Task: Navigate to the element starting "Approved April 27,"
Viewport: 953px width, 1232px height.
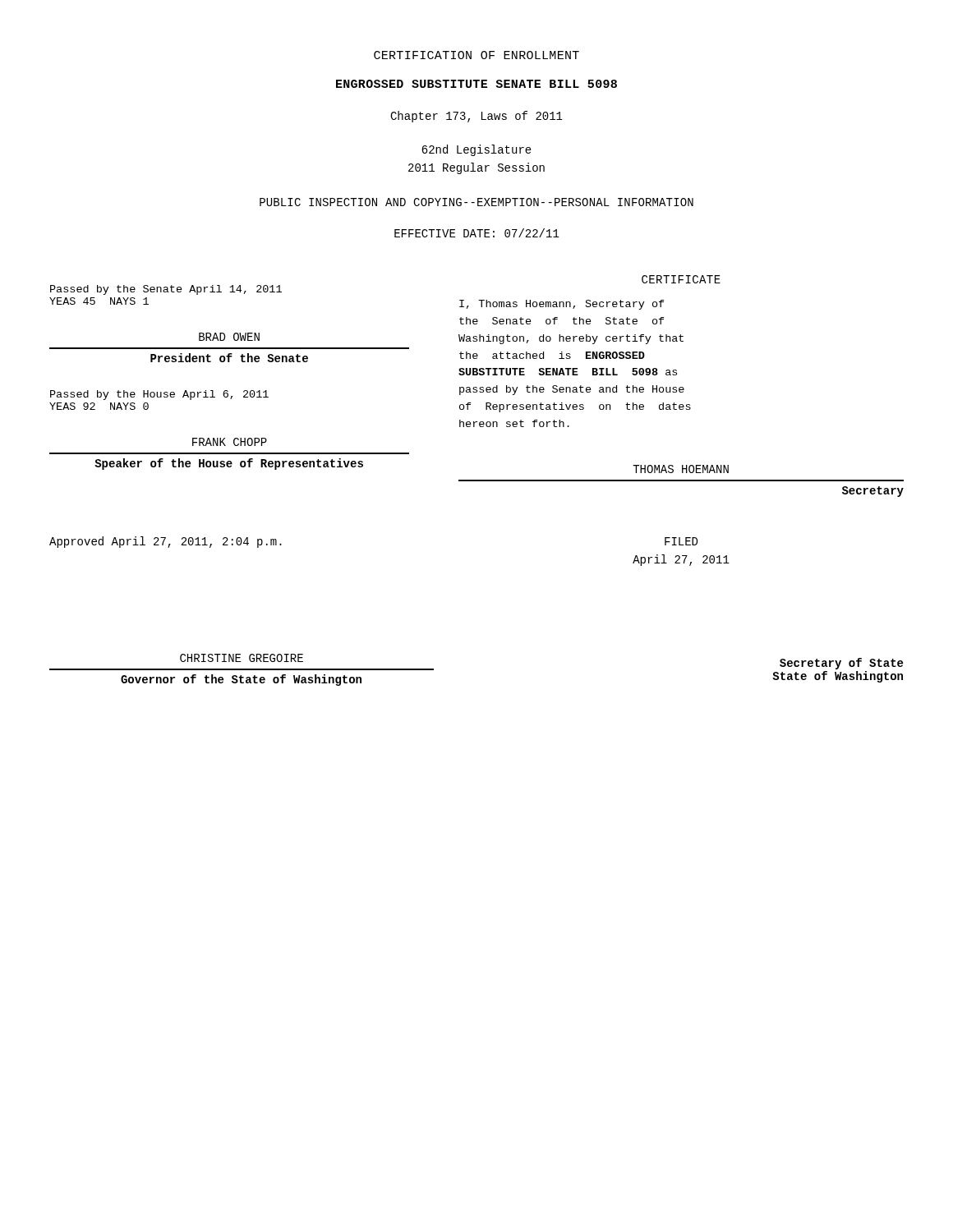Action: click(x=167, y=542)
